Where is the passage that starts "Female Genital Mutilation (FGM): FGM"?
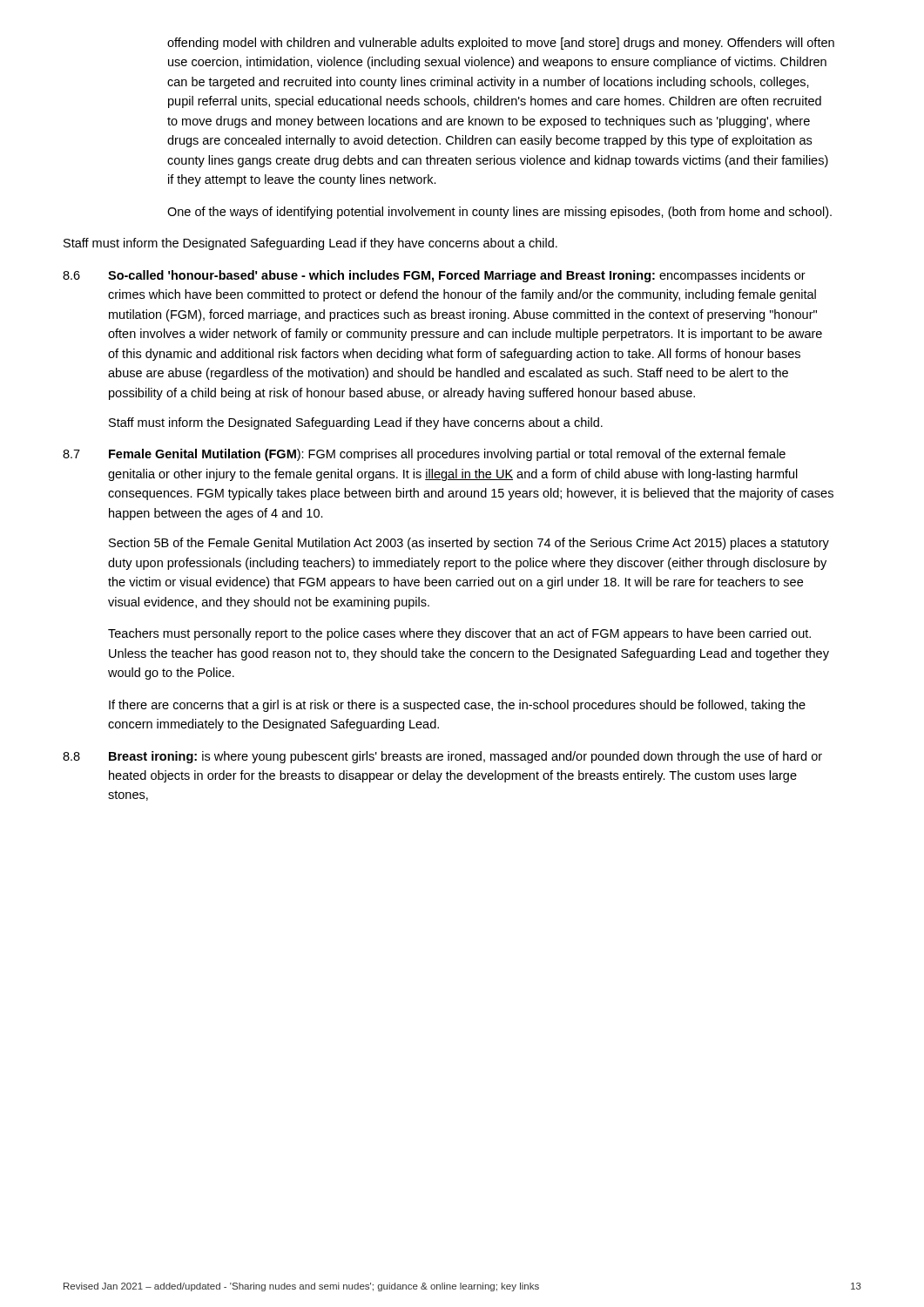924x1307 pixels. coord(471,484)
